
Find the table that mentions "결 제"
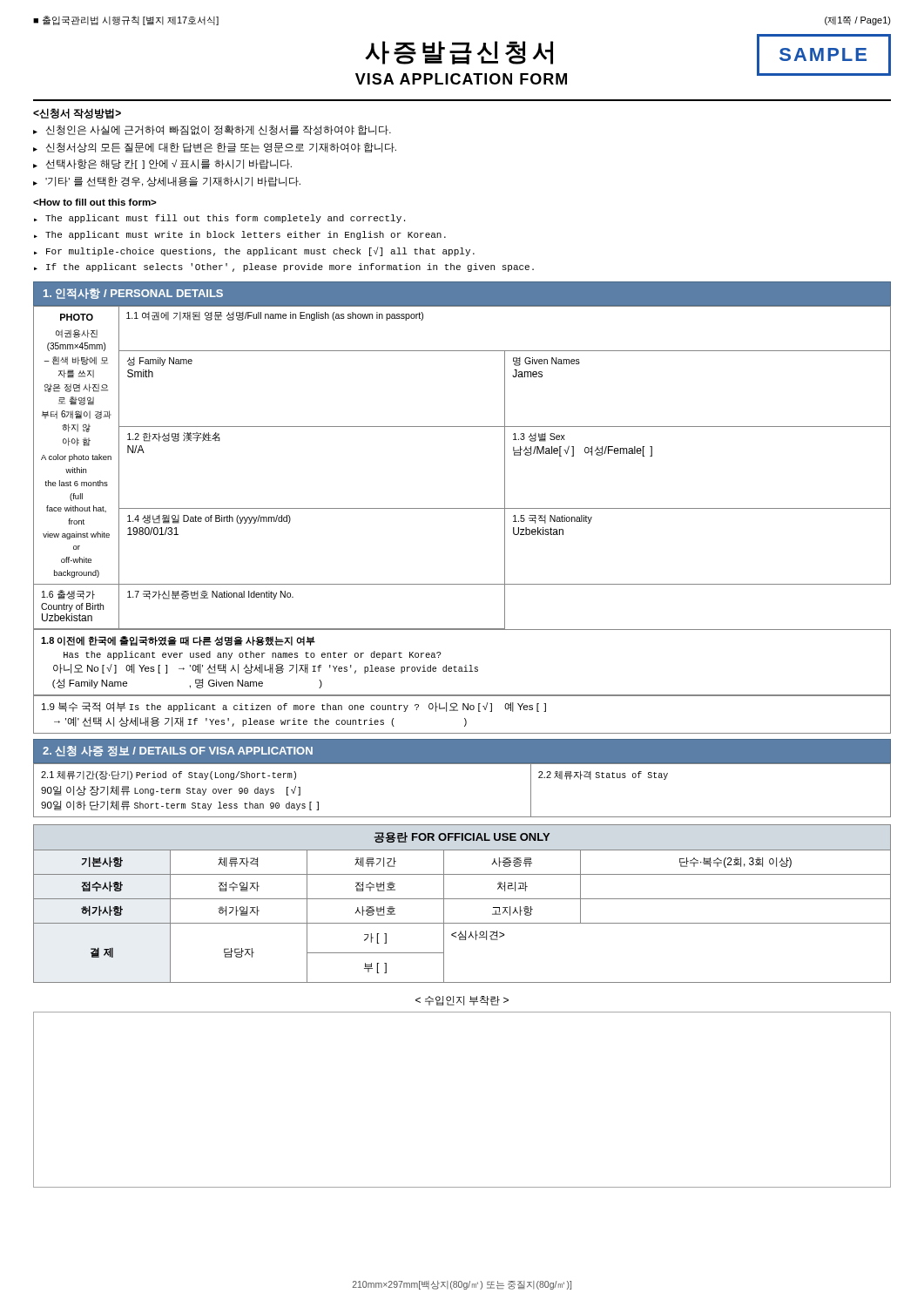(x=462, y=903)
